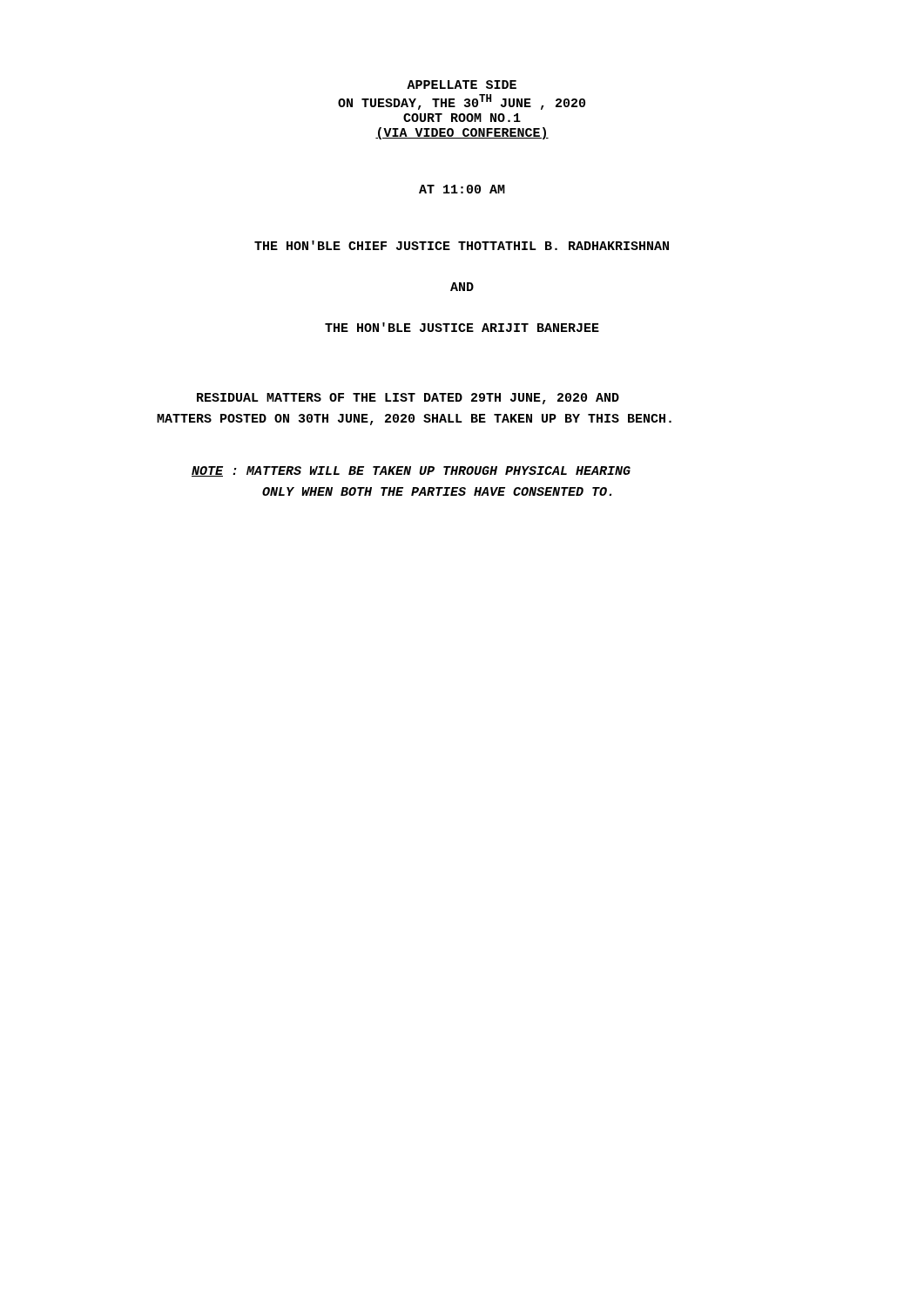
Task: Click on the text starting "THE HON'BLE CHIEF JUSTICE THOTTATHIL B. RADHAKRISHNAN"
Action: [x=462, y=247]
